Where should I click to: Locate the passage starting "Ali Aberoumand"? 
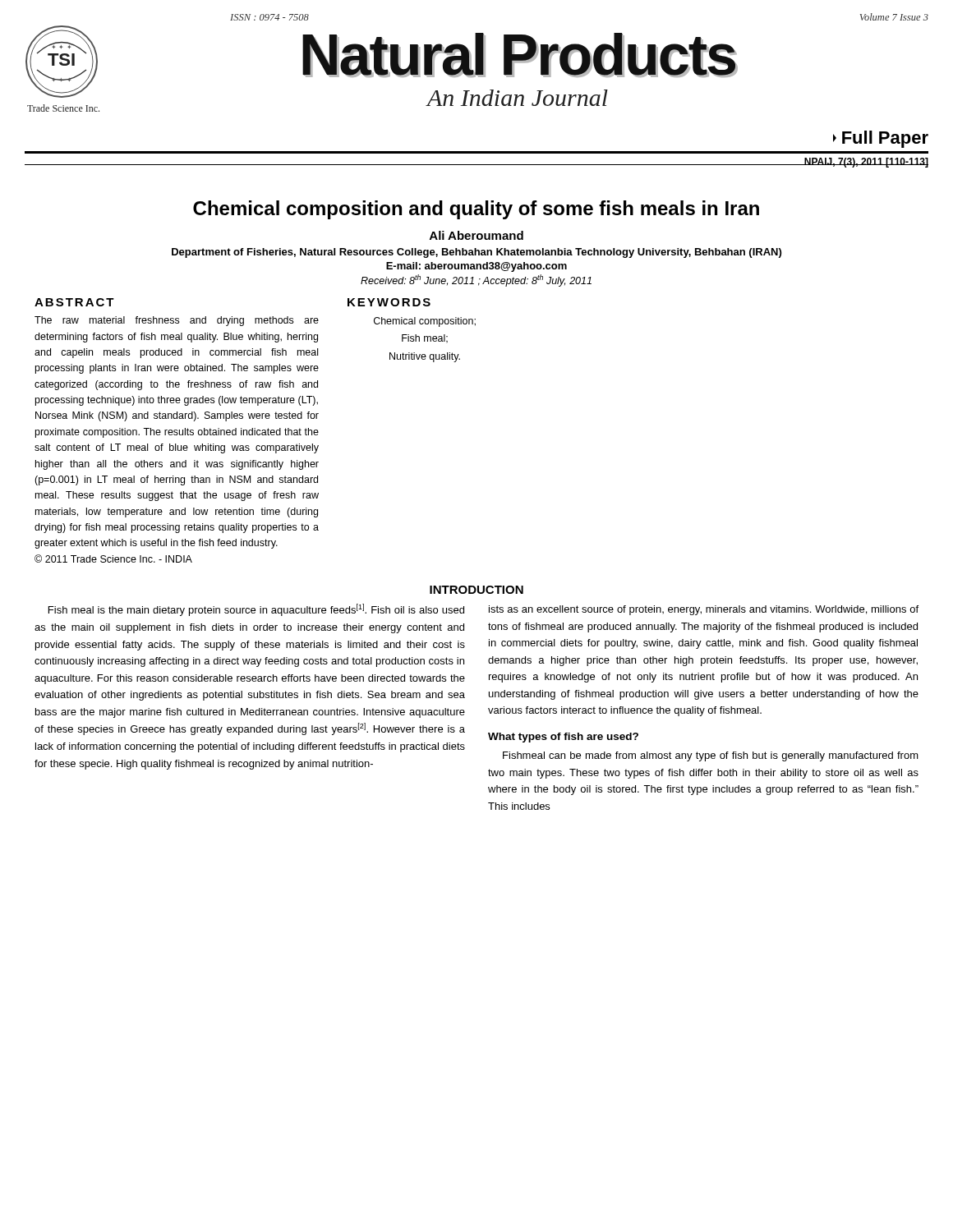(476, 235)
